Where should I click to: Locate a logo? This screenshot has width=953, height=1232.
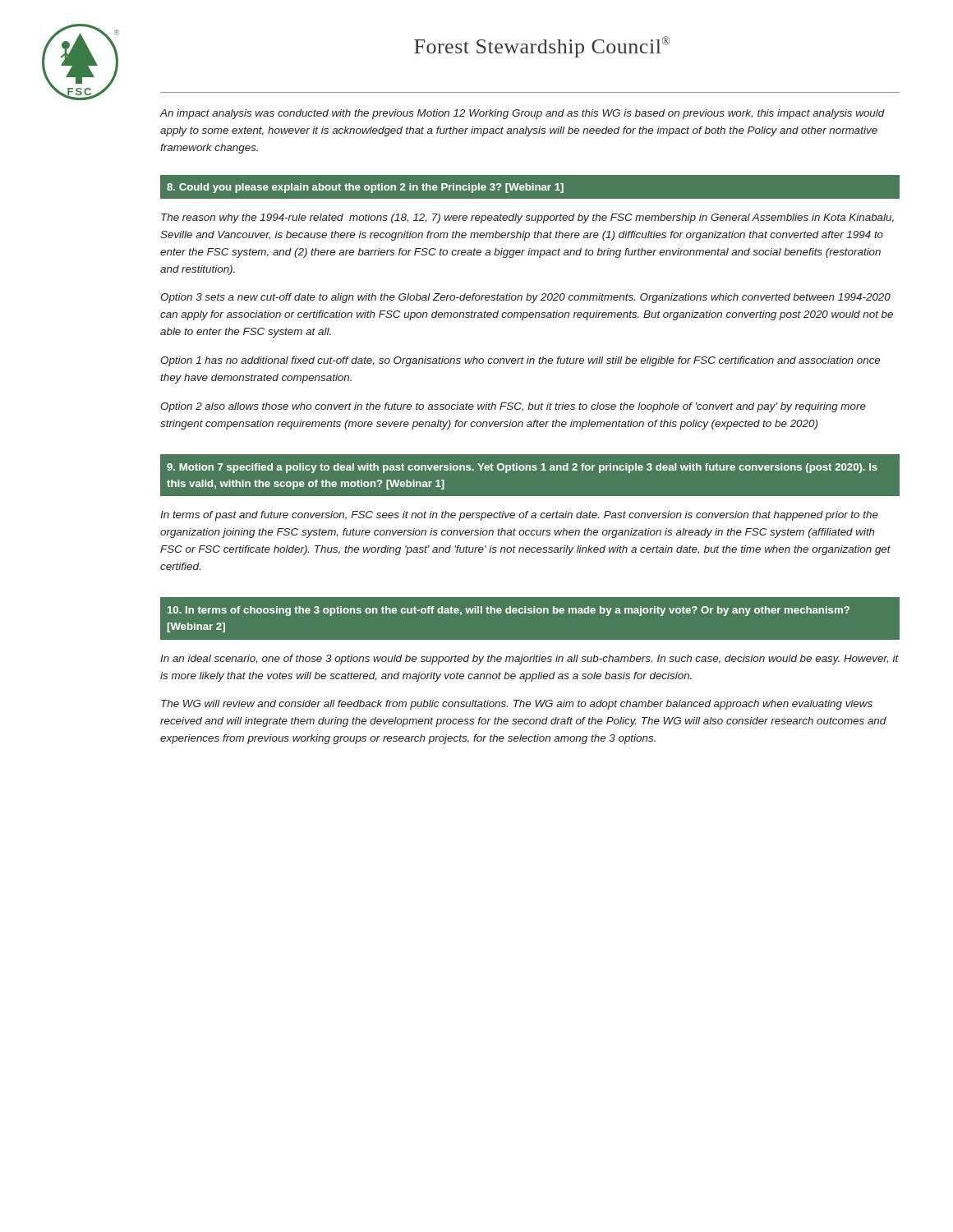pyautogui.click(x=80, y=64)
